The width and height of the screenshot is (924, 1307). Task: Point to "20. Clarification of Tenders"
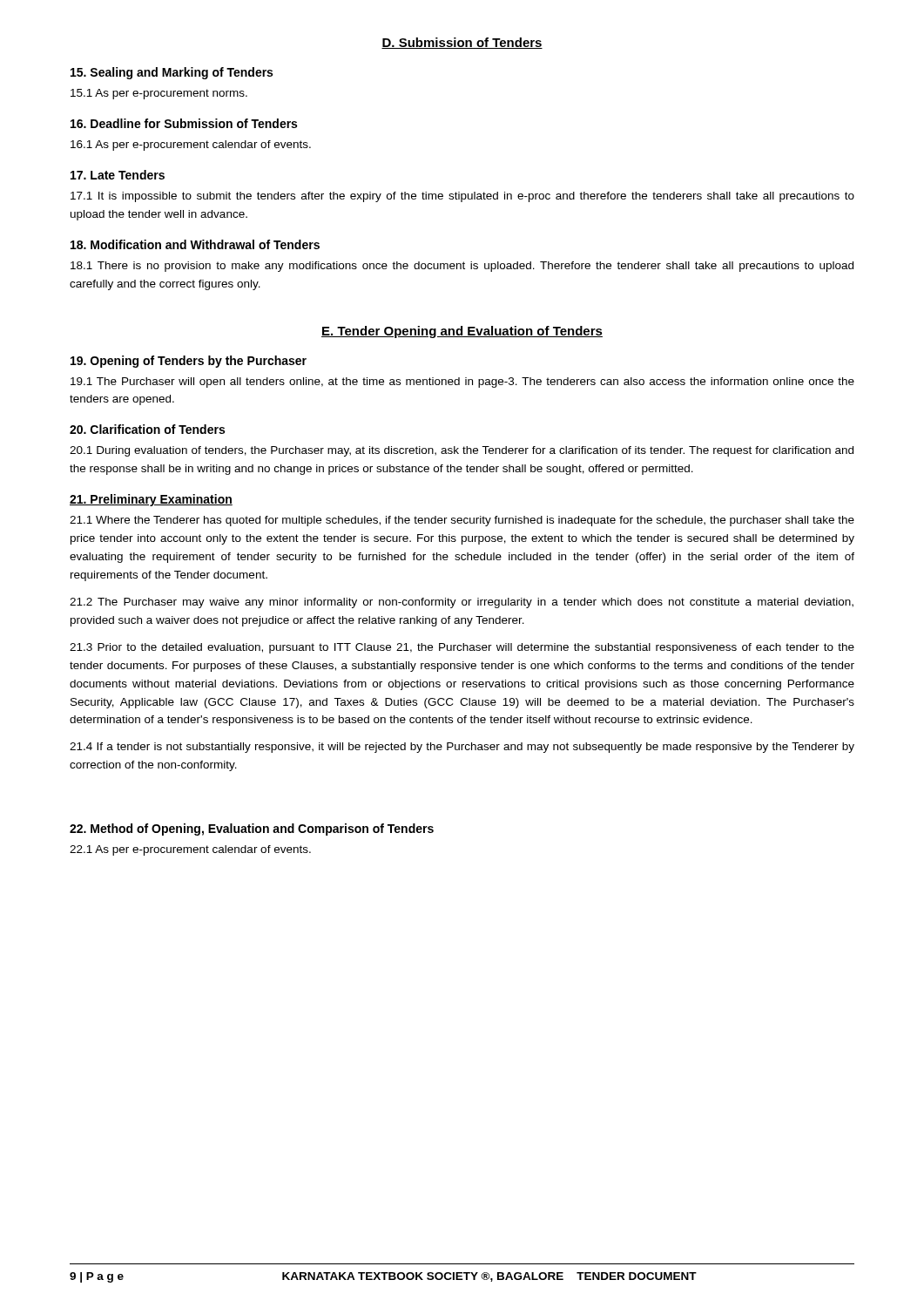[x=147, y=430]
